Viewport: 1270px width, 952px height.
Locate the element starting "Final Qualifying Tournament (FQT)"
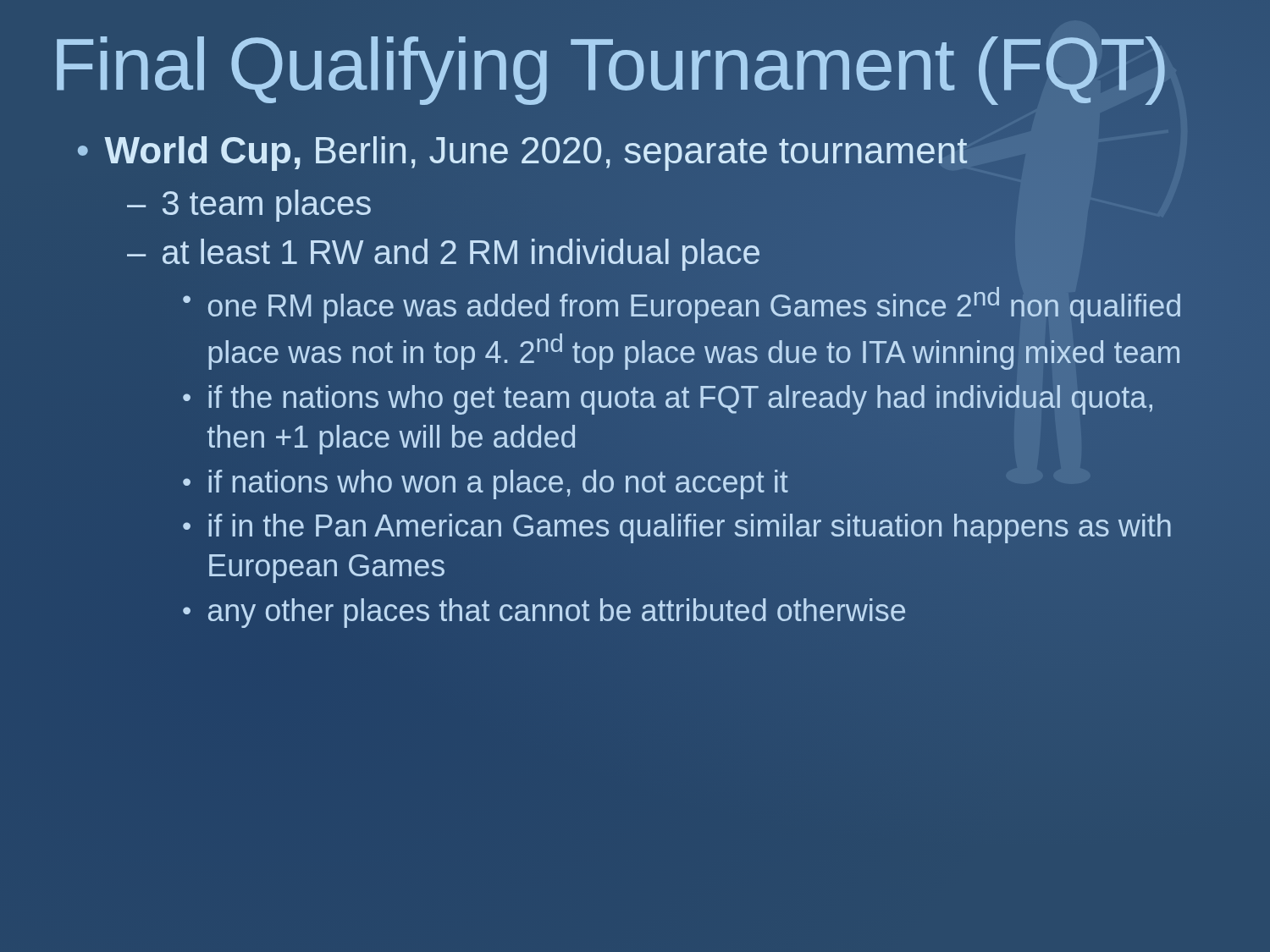point(610,64)
